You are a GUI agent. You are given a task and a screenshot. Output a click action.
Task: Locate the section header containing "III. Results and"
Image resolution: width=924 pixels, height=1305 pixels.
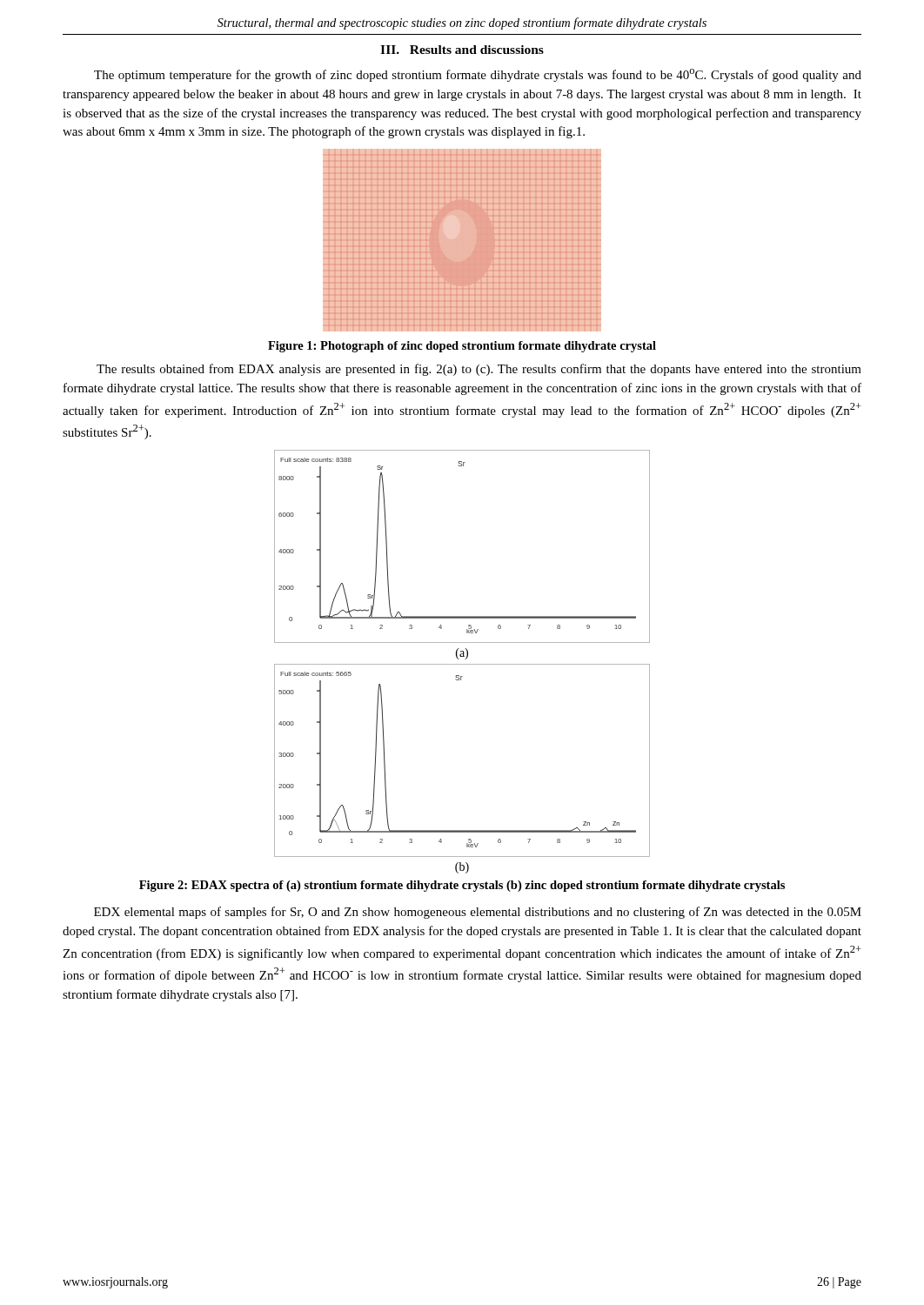click(462, 49)
